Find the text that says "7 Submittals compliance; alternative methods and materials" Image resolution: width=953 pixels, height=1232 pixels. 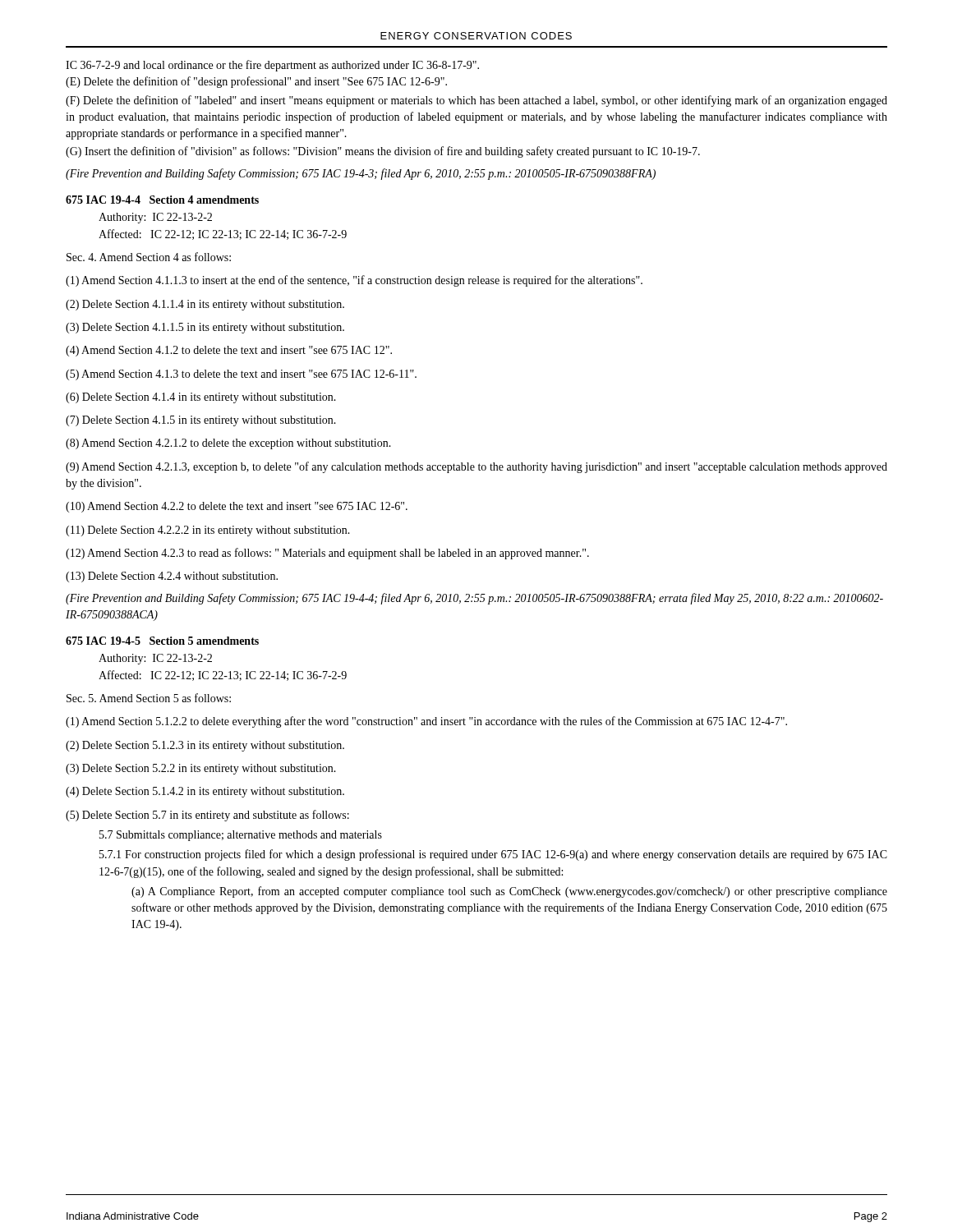(x=240, y=835)
